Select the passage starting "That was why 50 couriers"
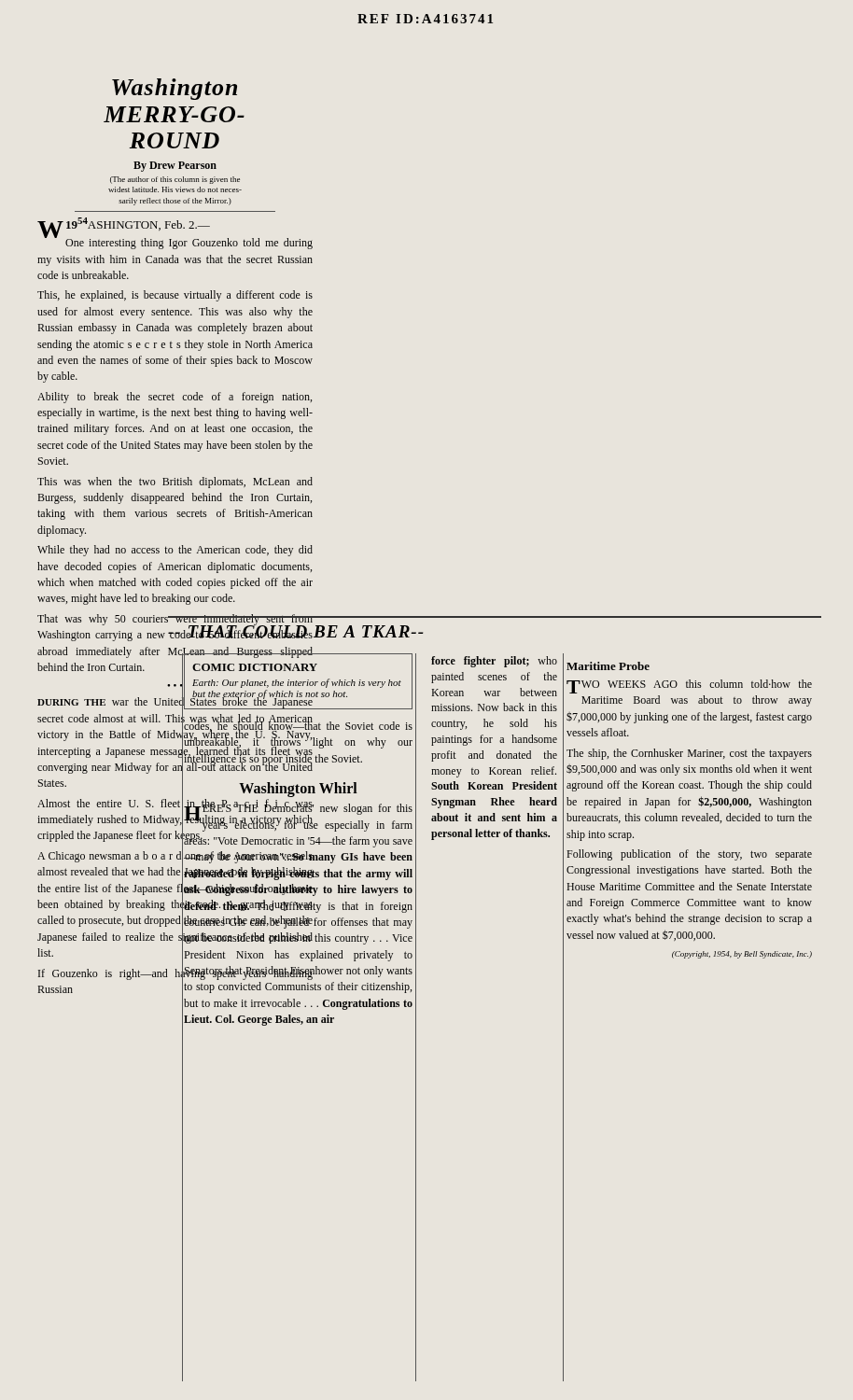This screenshot has width=853, height=1400. (x=175, y=643)
